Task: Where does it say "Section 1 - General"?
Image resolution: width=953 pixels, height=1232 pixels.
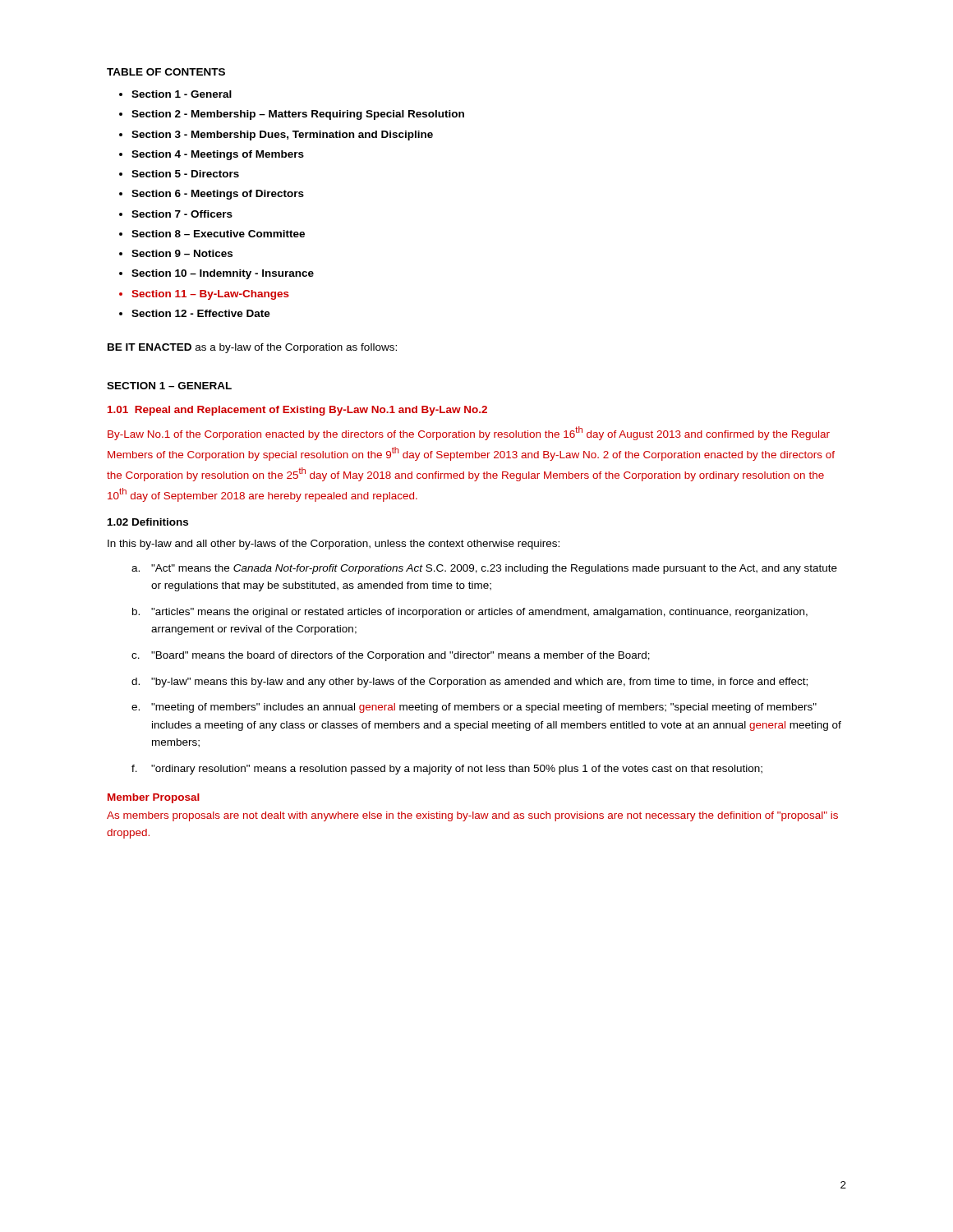Action: 182,94
